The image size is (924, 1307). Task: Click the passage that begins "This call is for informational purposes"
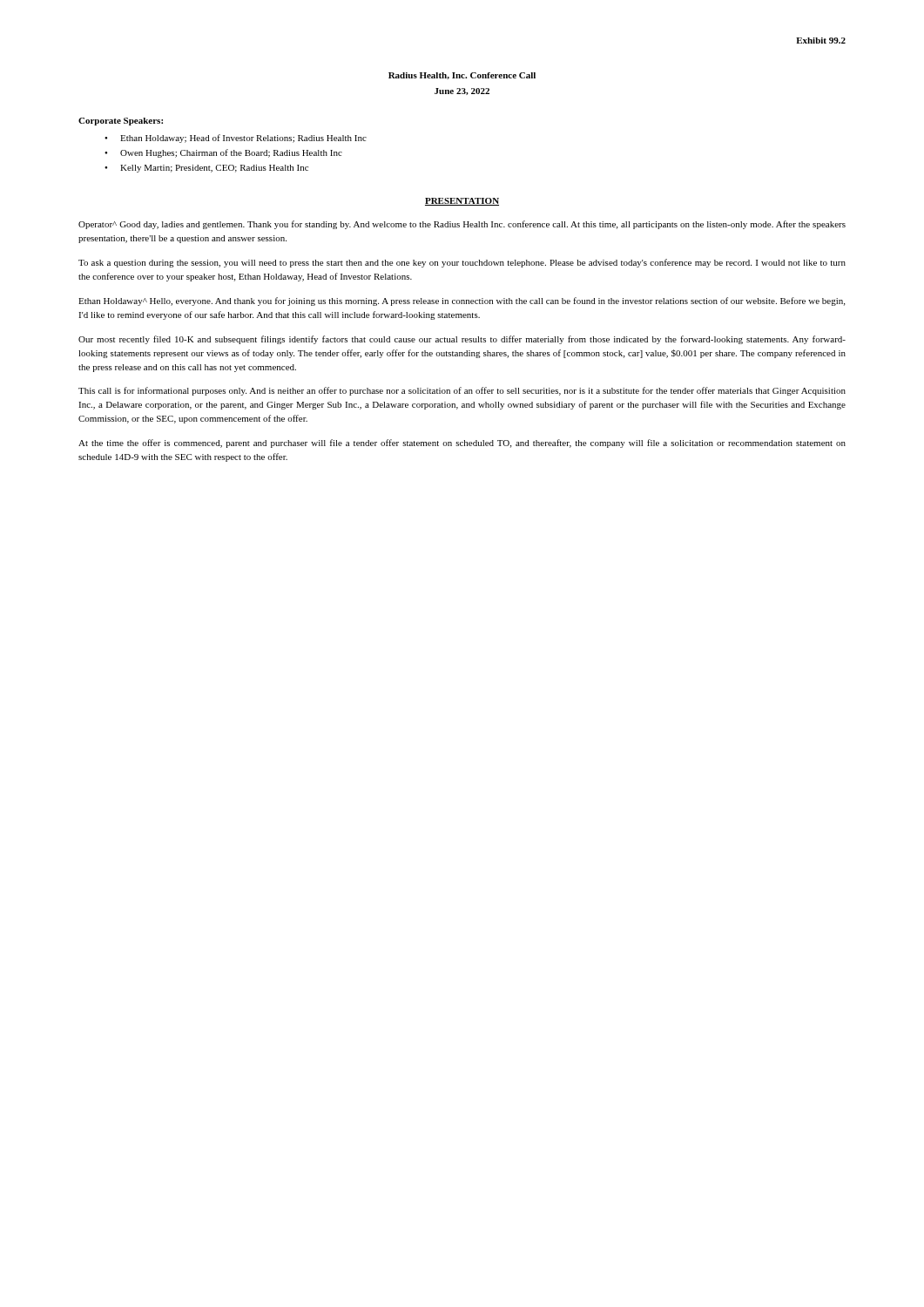462,405
